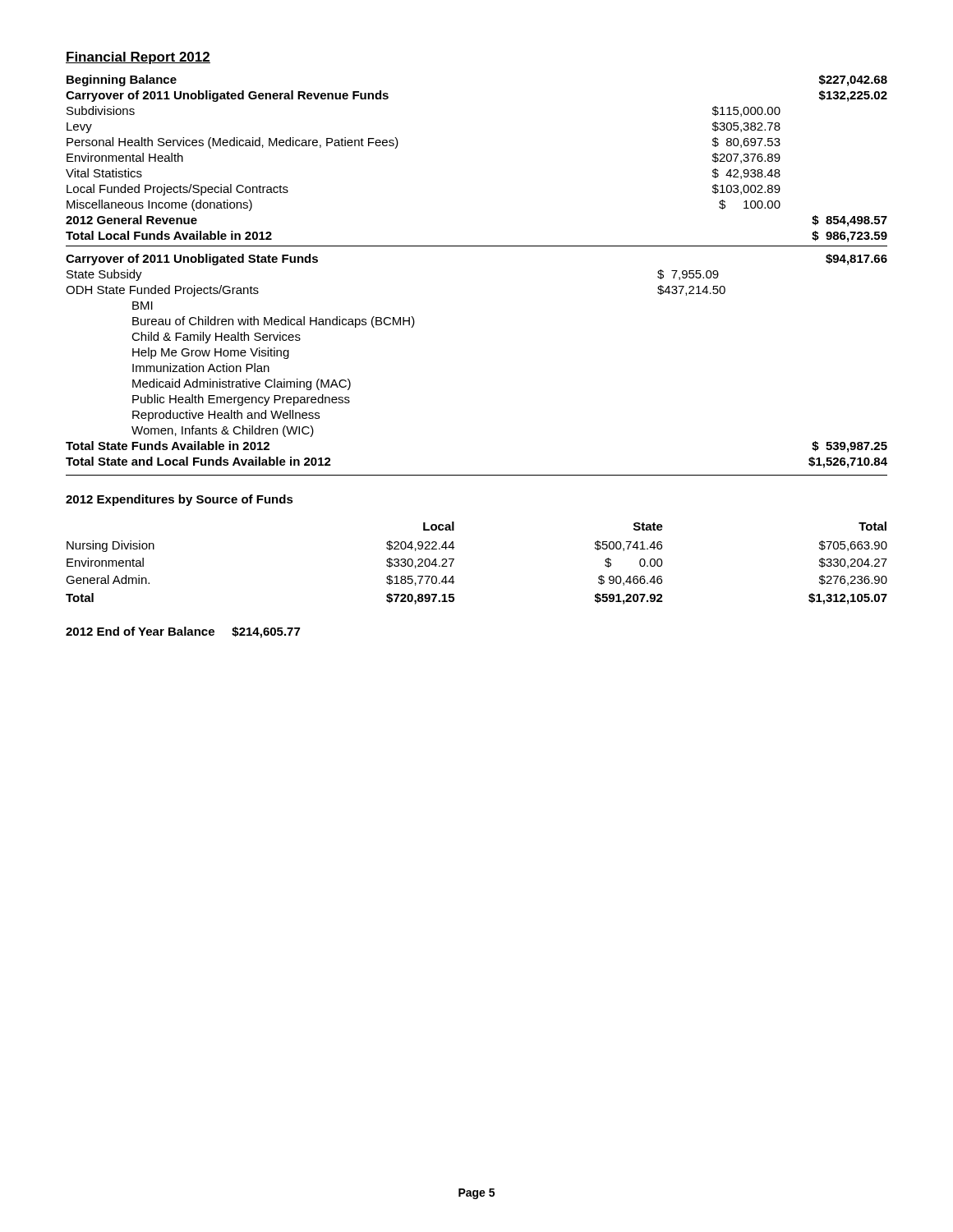Locate the title containing "Financial Report 2012"
Screen dimensions: 1232x953
coord(138,57)
